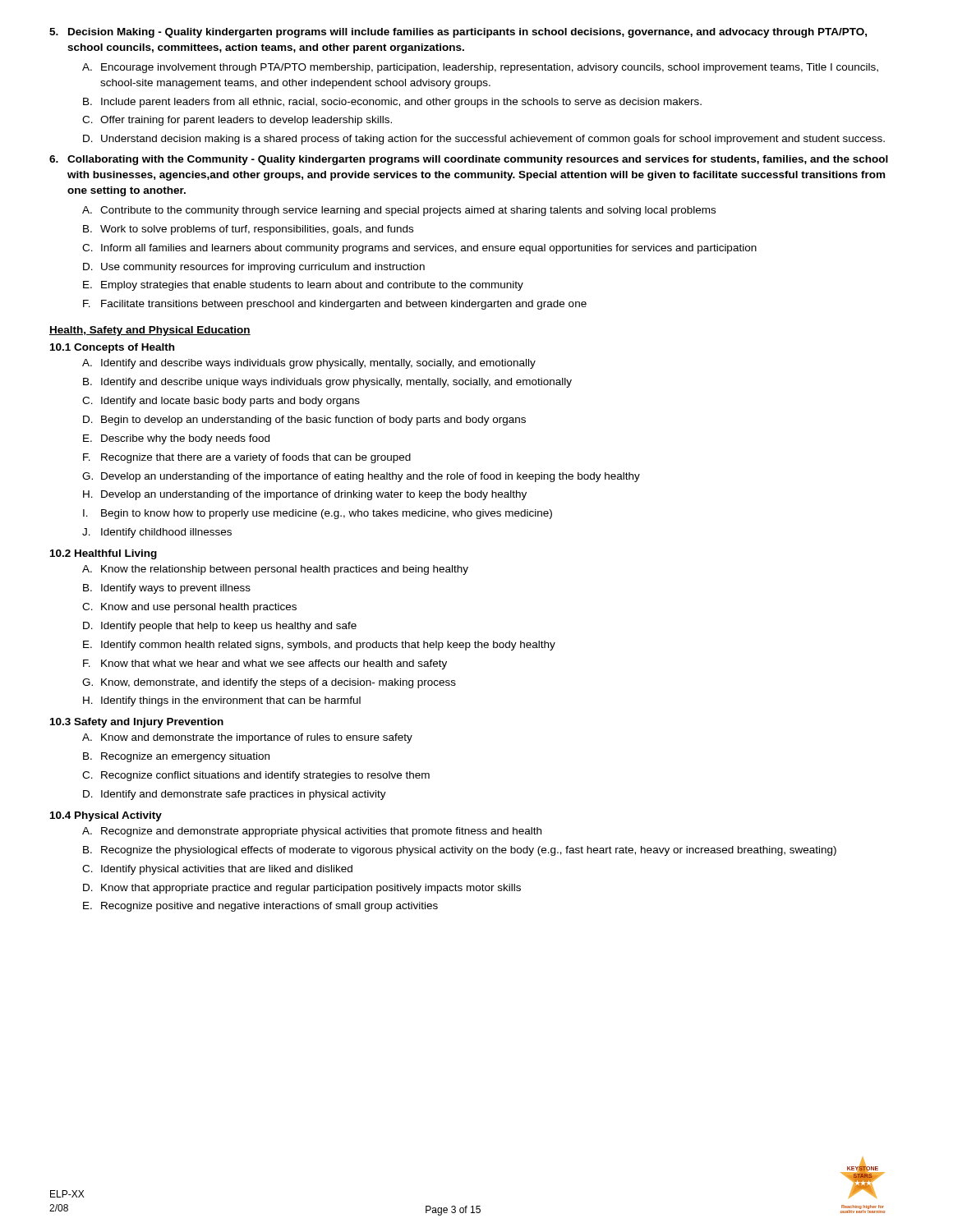Point to "10.4 Physical Activity"
This screenshot has width=953, height=1232.
click(x=105, y=815)
